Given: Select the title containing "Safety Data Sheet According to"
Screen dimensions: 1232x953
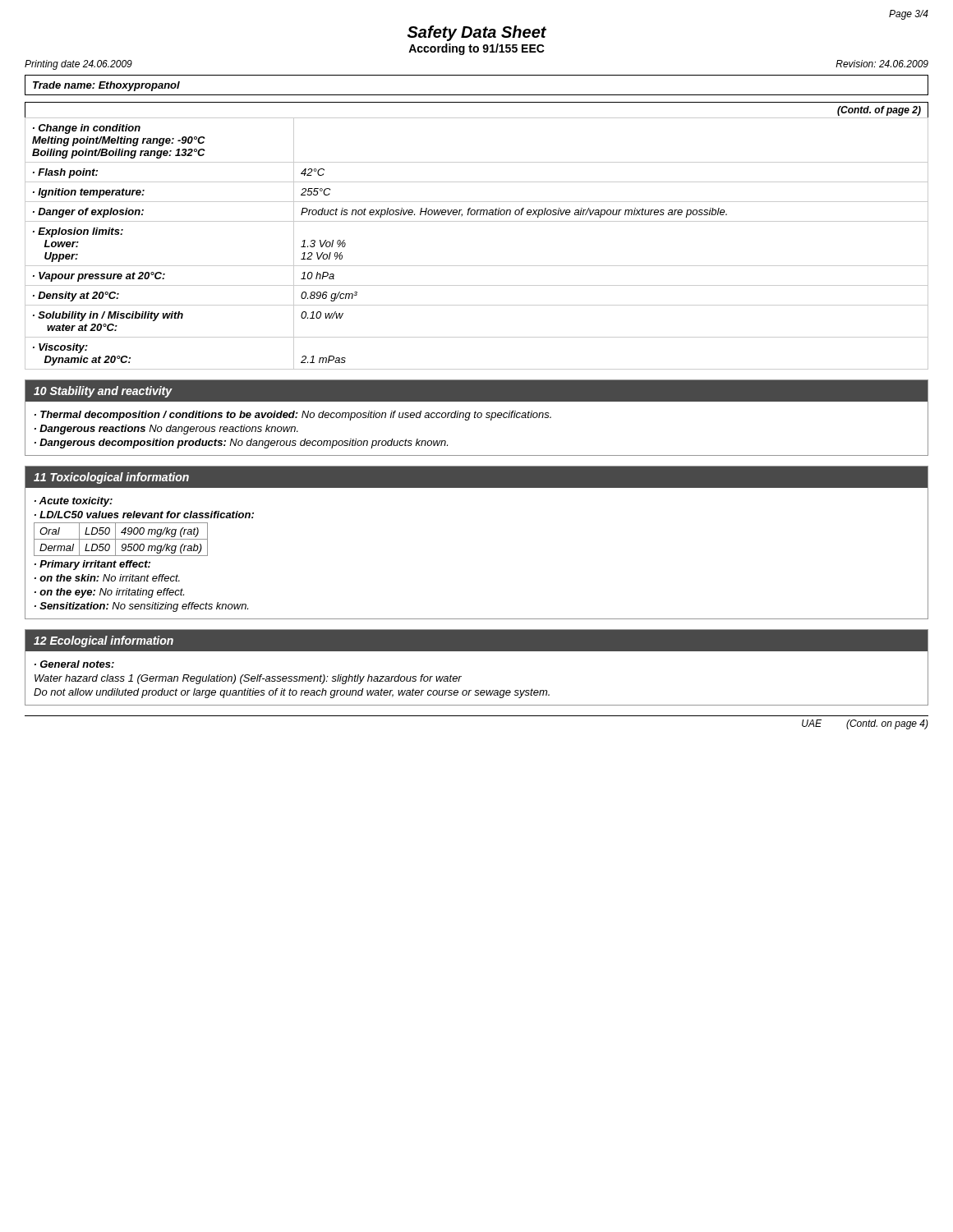Looking at the screenshot, I should pos(476,39).
